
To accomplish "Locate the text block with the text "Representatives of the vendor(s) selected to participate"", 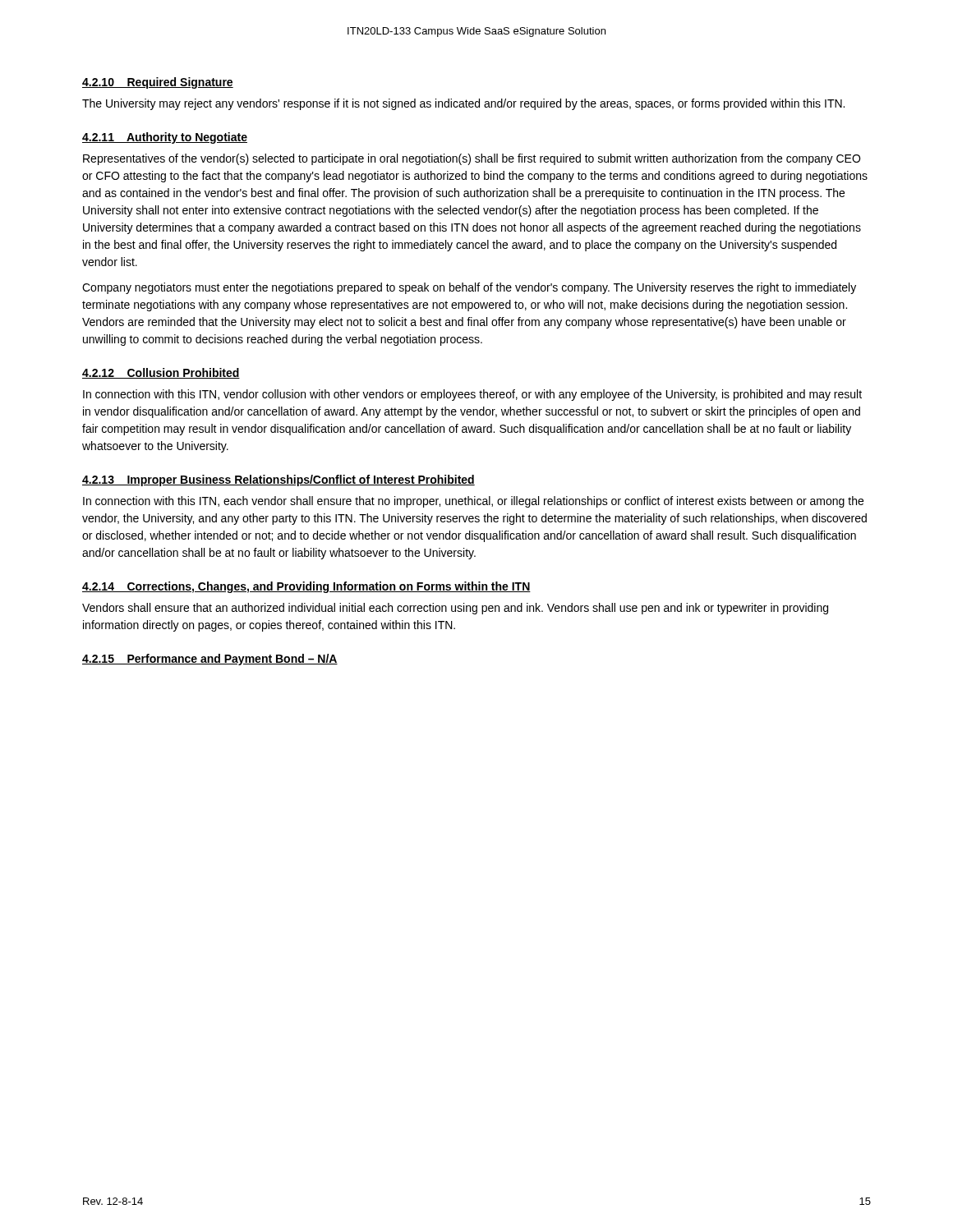I will [x=475, y=210].
